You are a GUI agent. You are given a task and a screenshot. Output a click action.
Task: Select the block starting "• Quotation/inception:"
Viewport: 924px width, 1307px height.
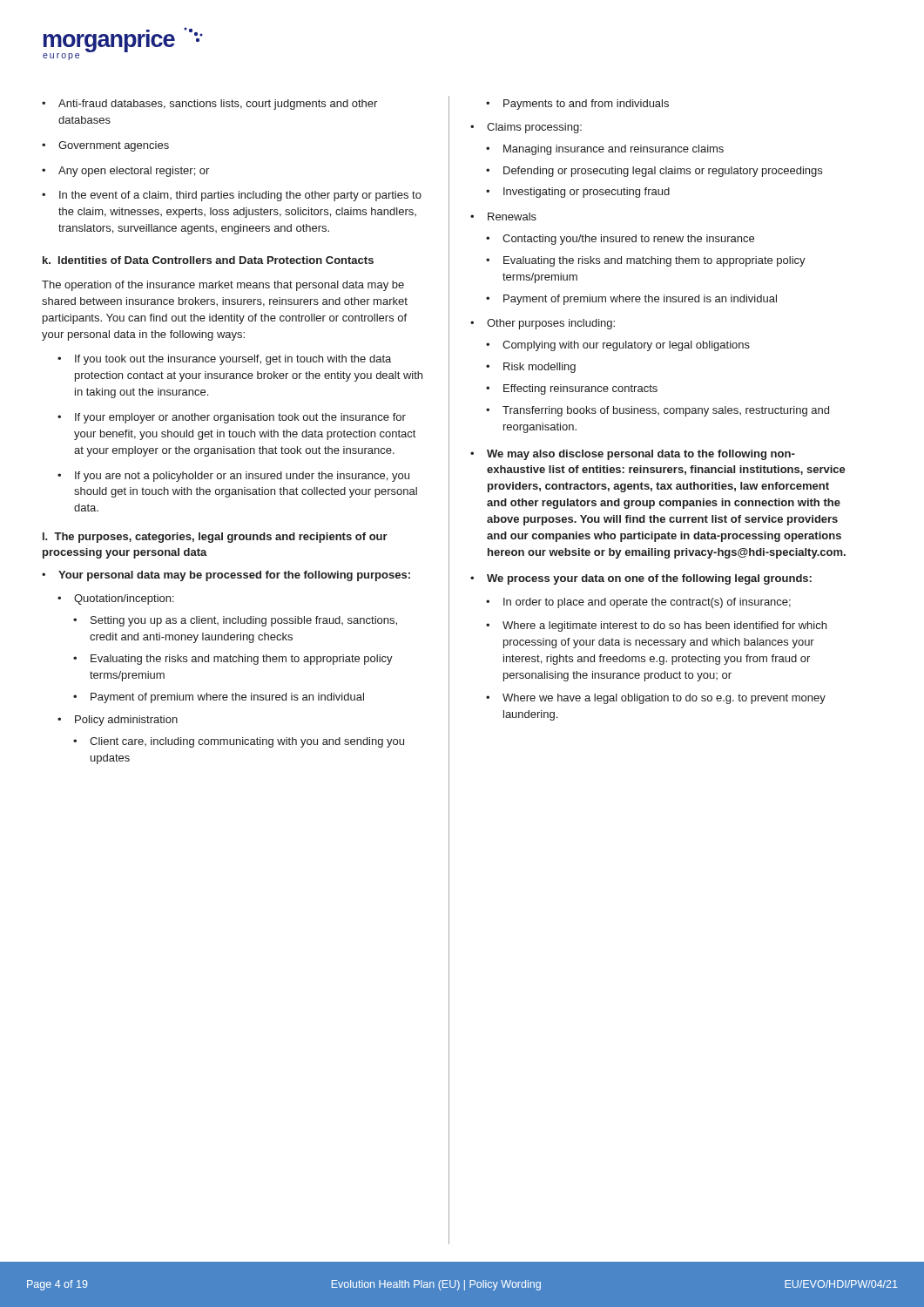[116, 599]
